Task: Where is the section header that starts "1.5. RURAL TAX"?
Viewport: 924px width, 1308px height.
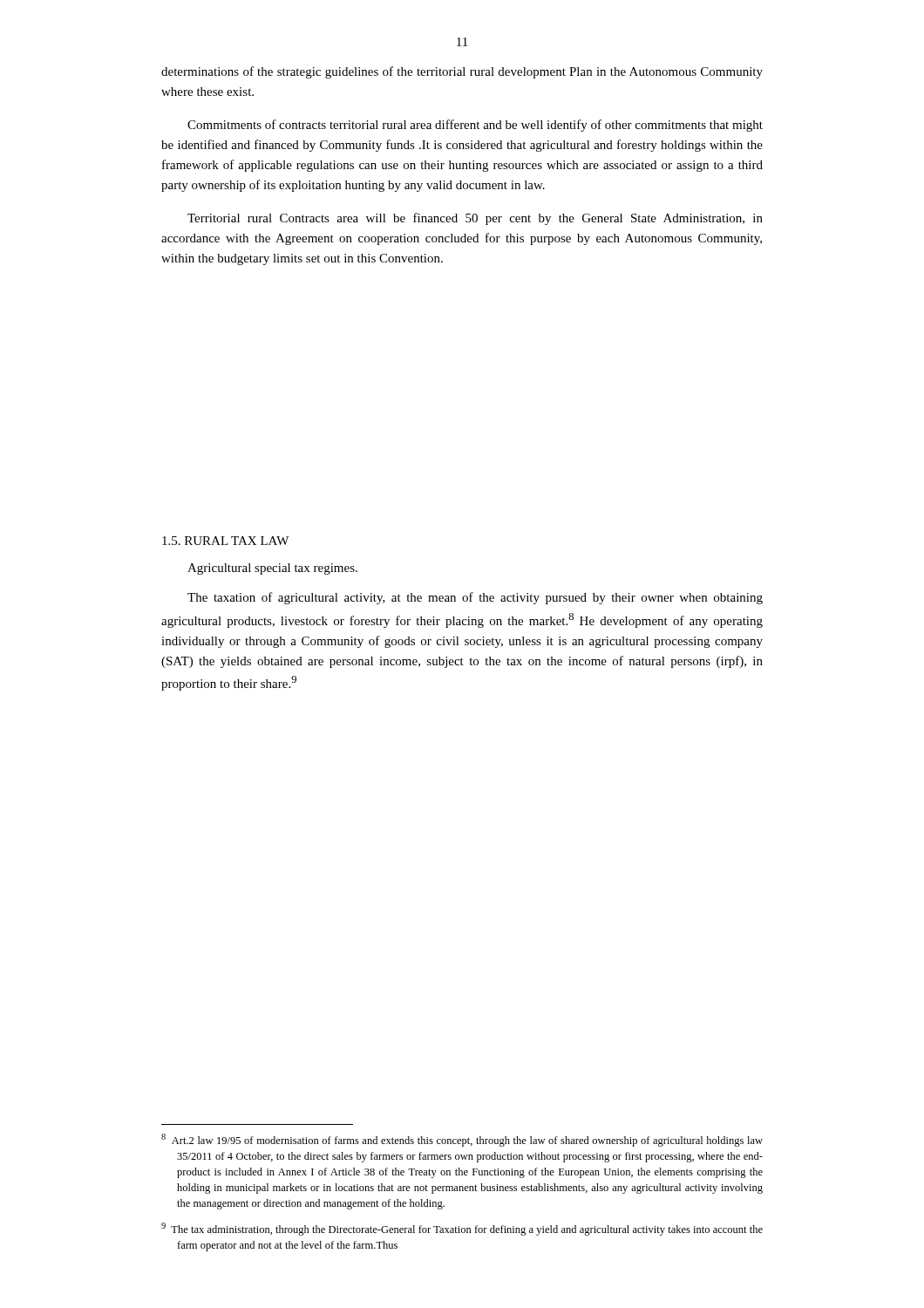Action: 225,541
